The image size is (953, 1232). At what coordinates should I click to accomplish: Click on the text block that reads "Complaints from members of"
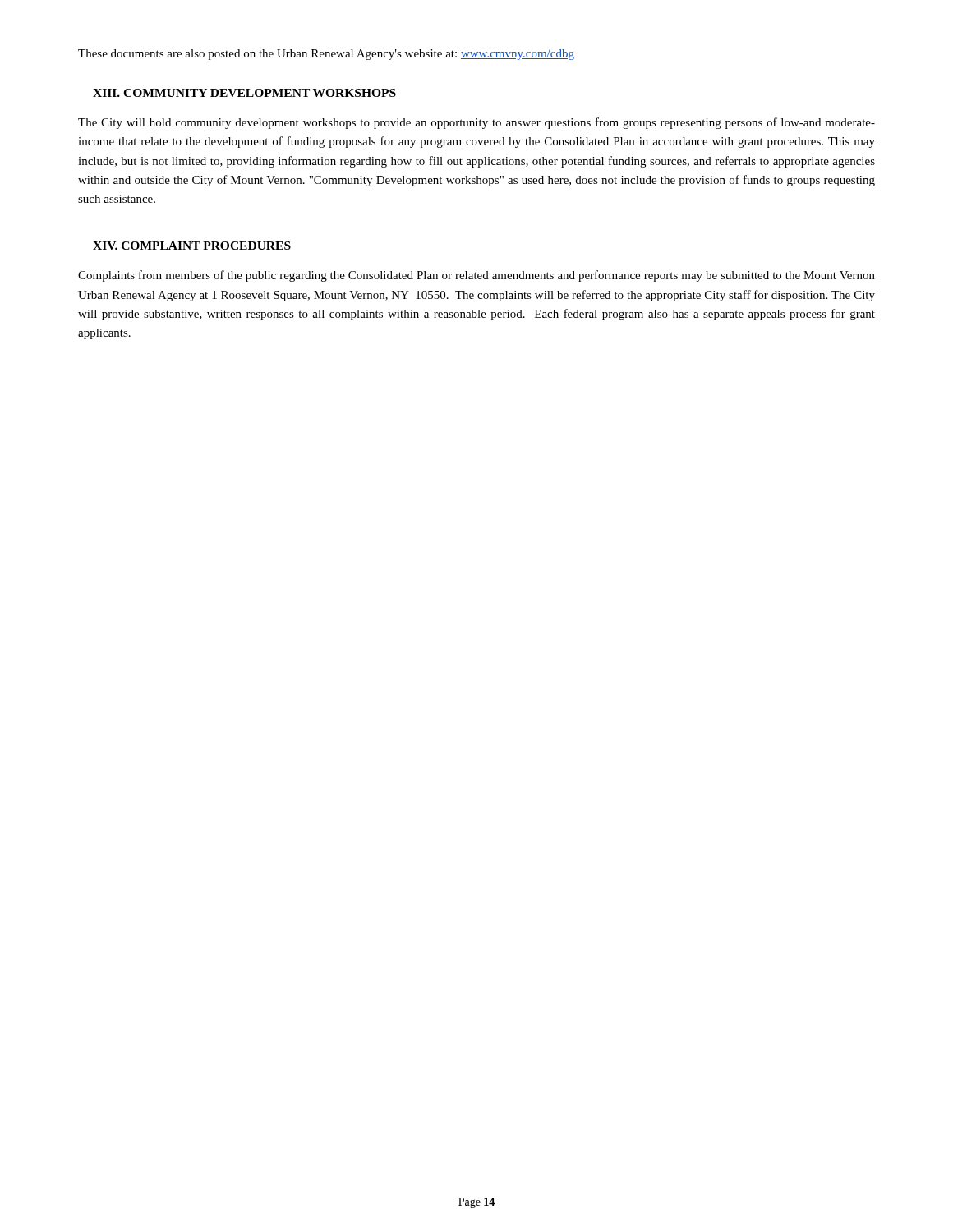tap(476, 304)
